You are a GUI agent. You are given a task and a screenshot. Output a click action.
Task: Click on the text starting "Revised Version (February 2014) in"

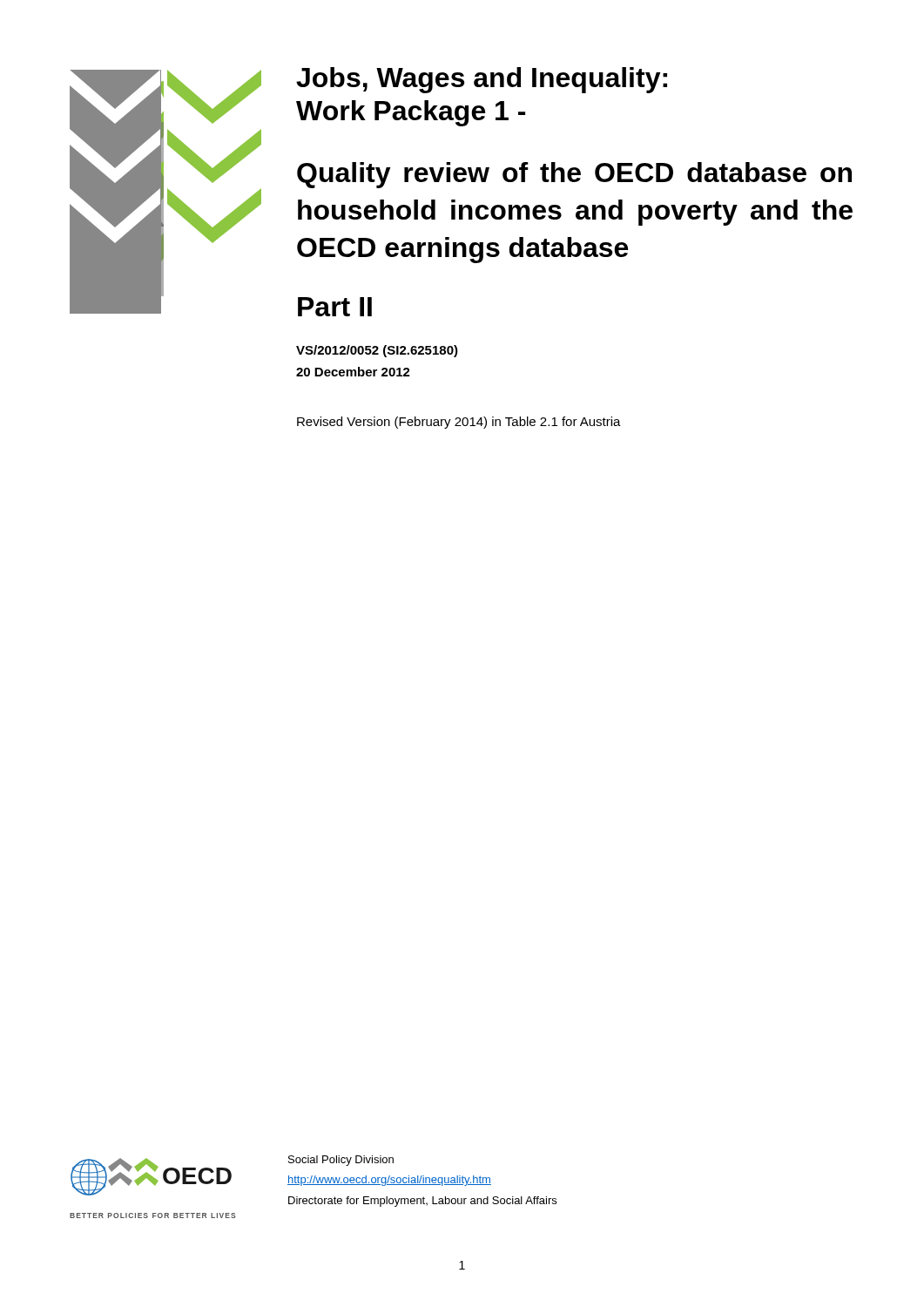[x=458, y=422]
